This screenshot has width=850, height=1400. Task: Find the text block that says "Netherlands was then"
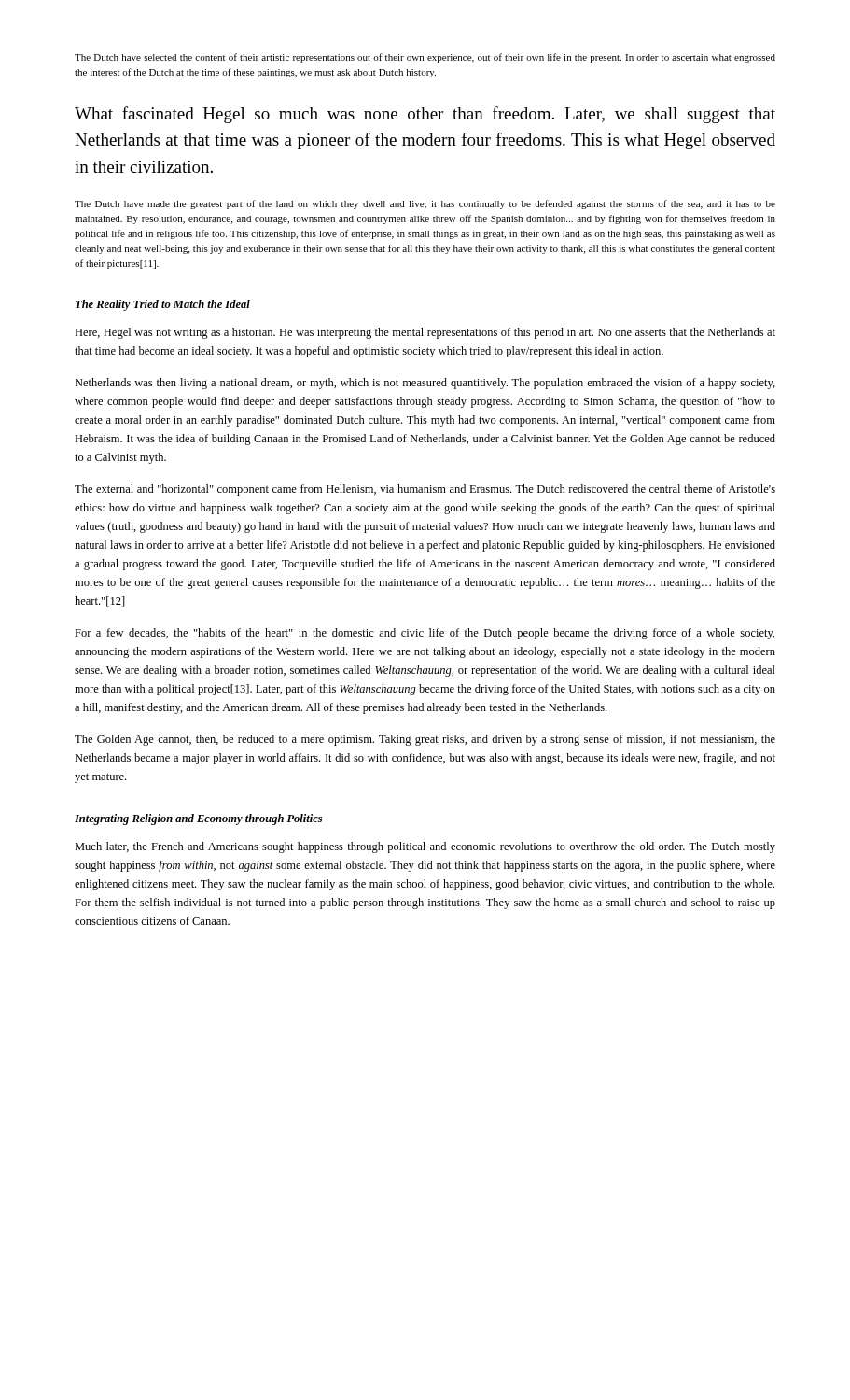(425, 420)
